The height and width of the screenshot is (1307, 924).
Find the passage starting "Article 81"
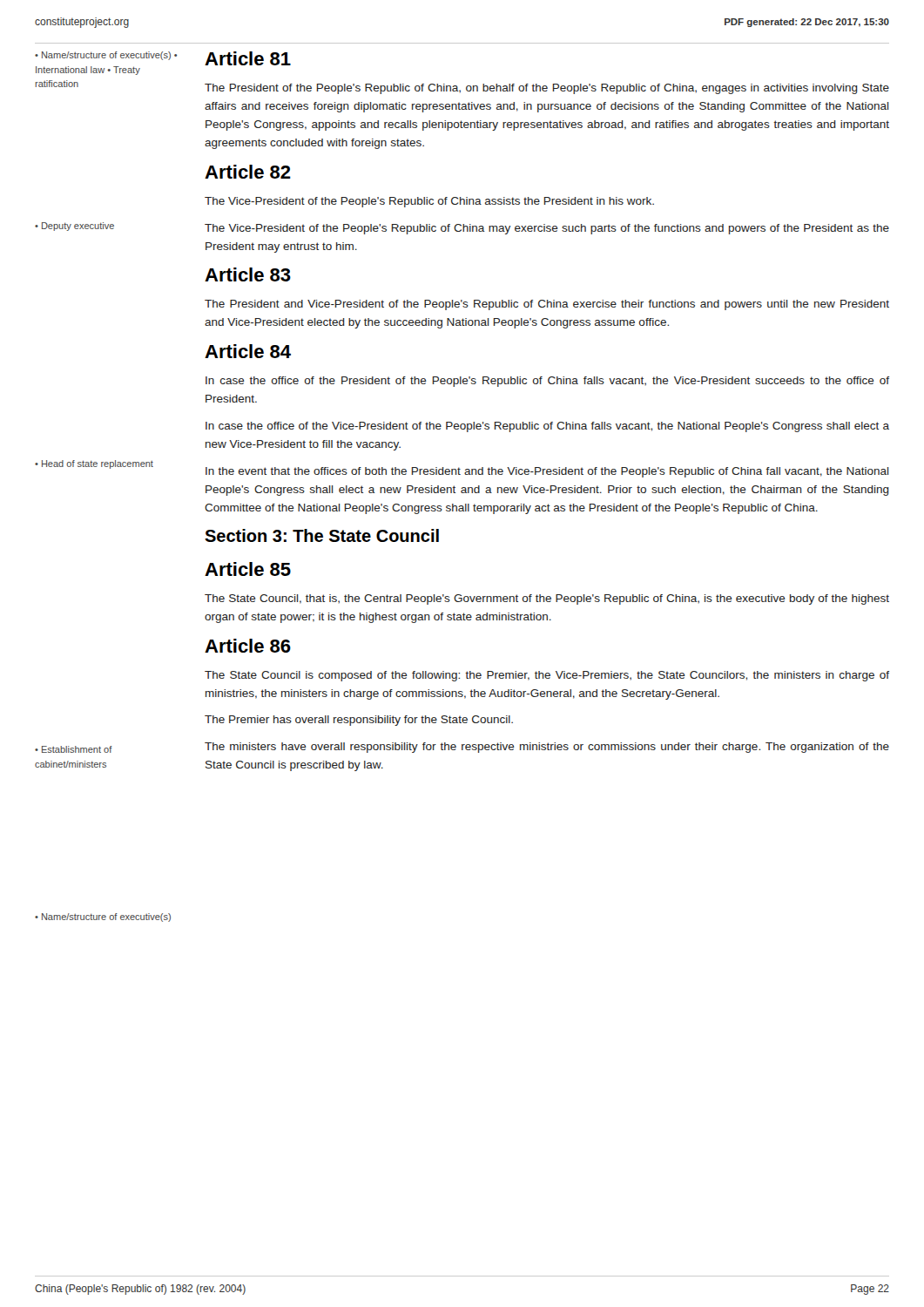point(248,59)
